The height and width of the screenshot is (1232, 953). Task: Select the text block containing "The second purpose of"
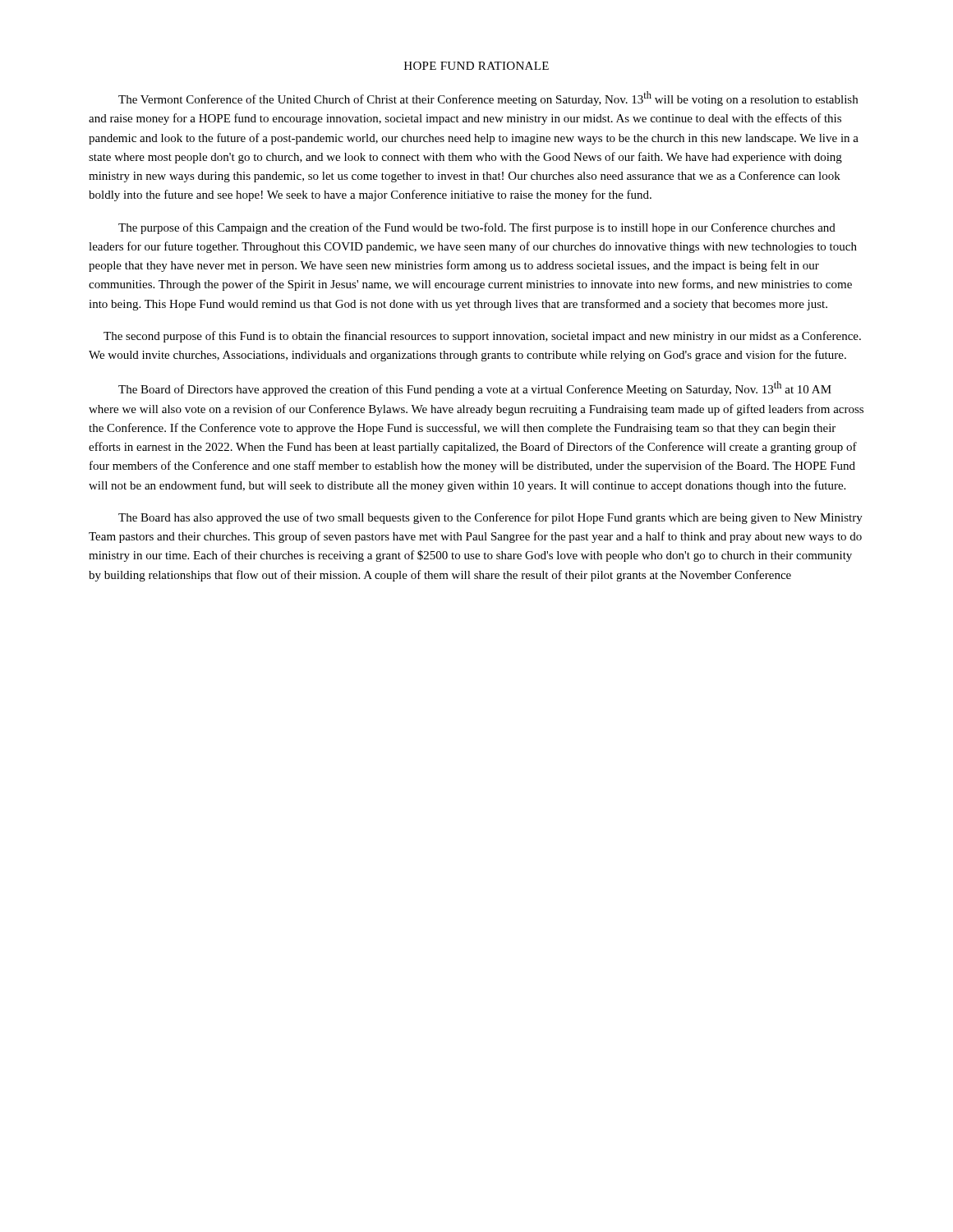coord(475,345)
